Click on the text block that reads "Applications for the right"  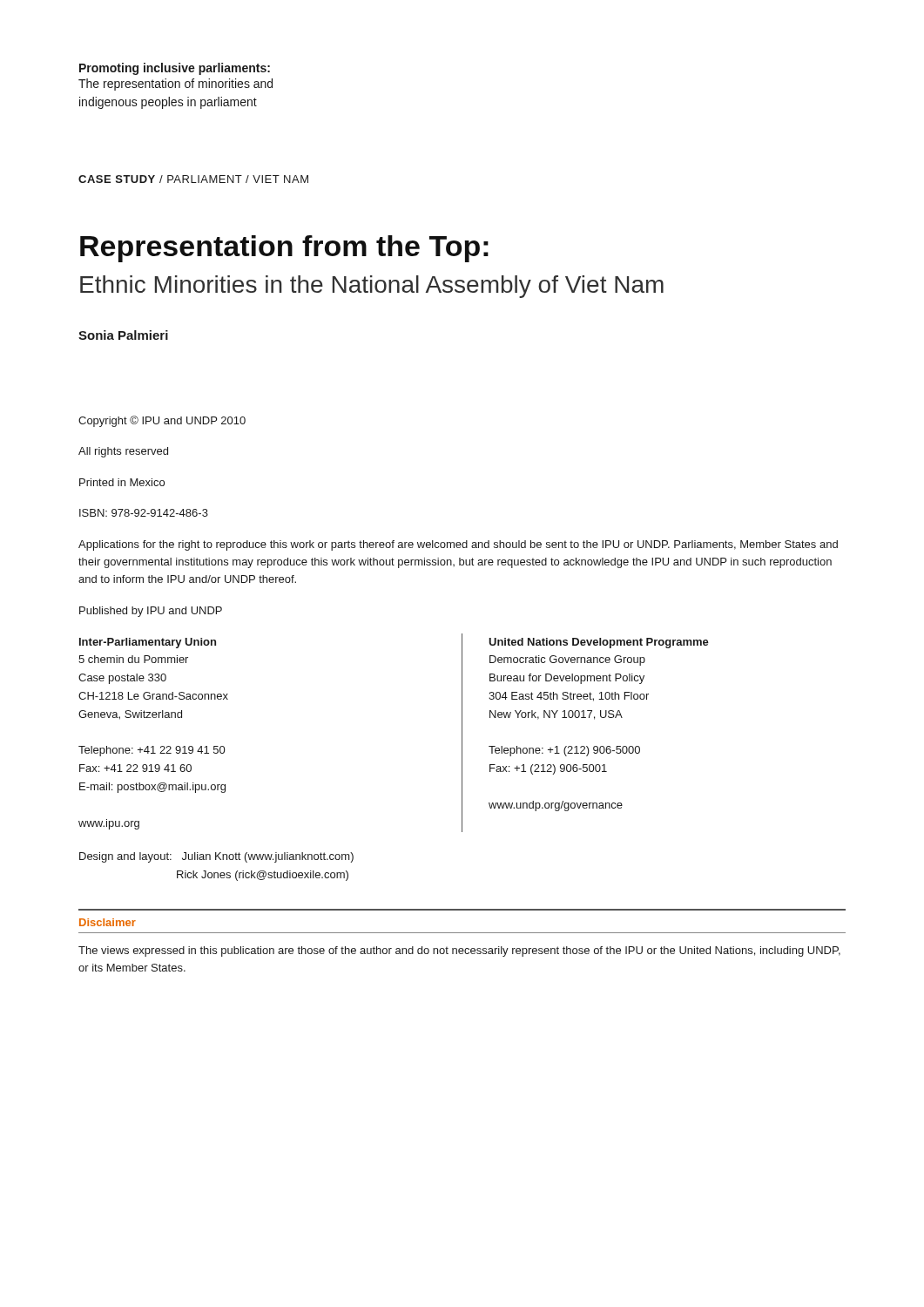(x=458, y=561)
